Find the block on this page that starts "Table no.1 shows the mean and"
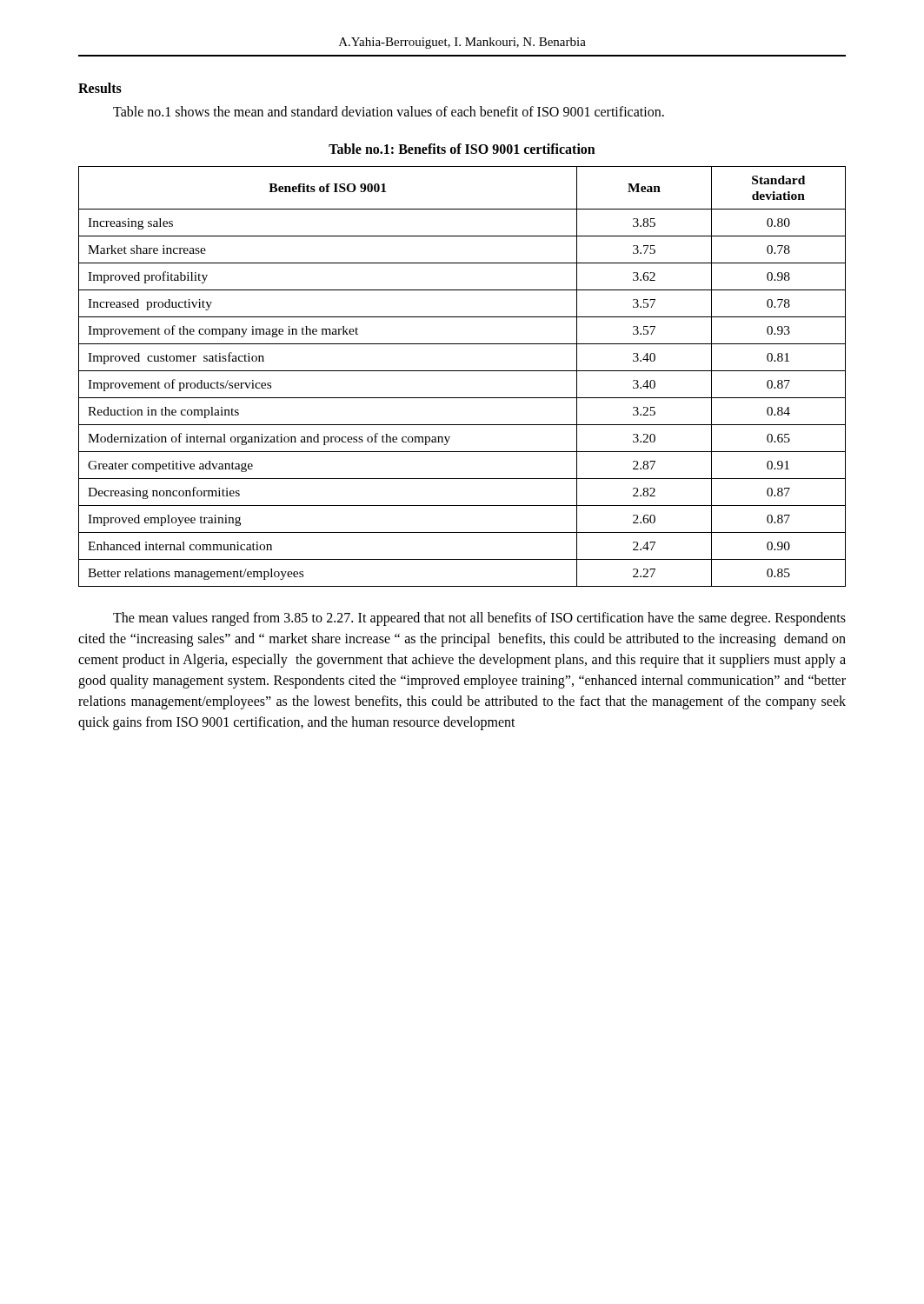The width and height of the screenshot is (924, 1304). point(389,112)
